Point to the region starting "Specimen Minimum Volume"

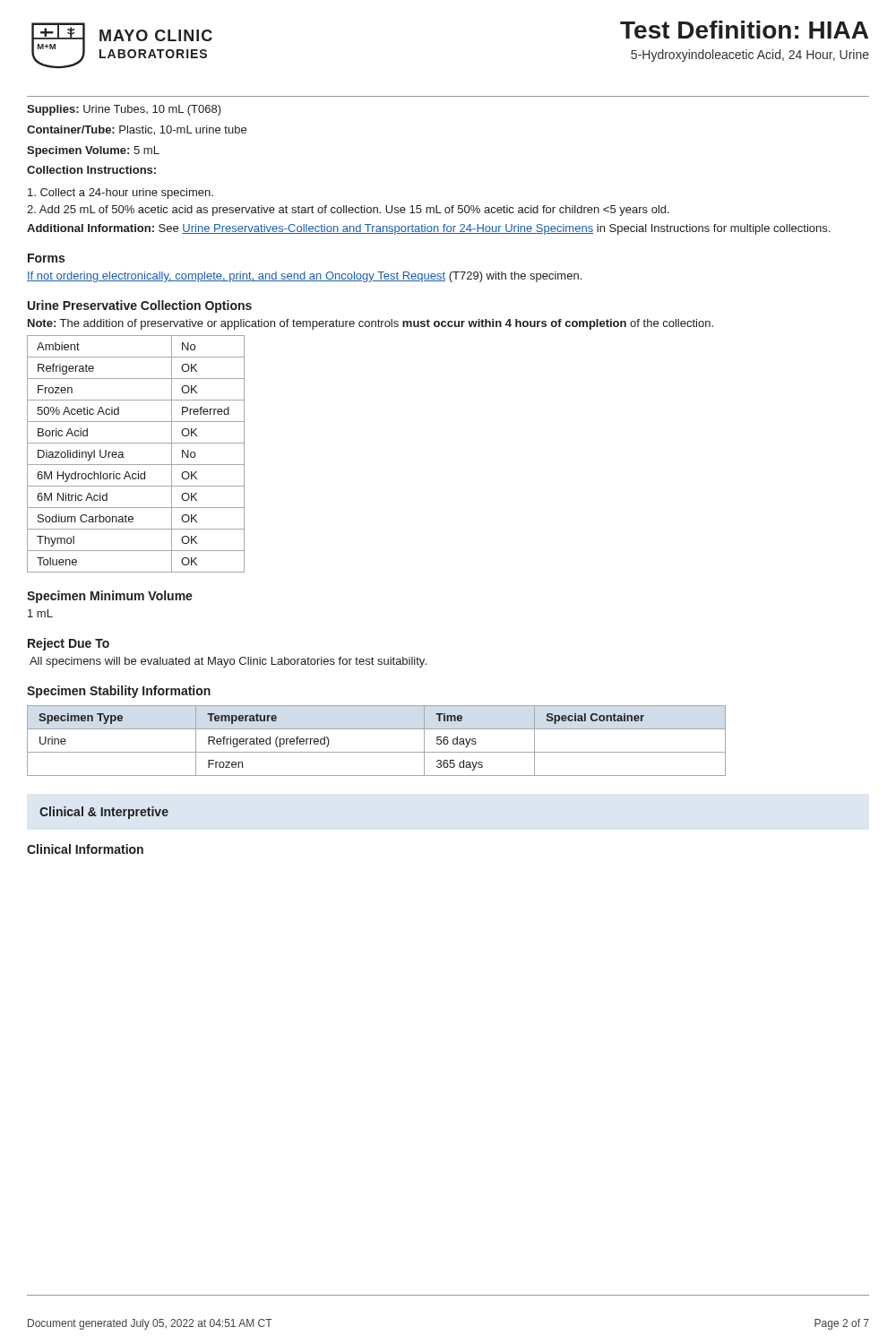[110, 596]
